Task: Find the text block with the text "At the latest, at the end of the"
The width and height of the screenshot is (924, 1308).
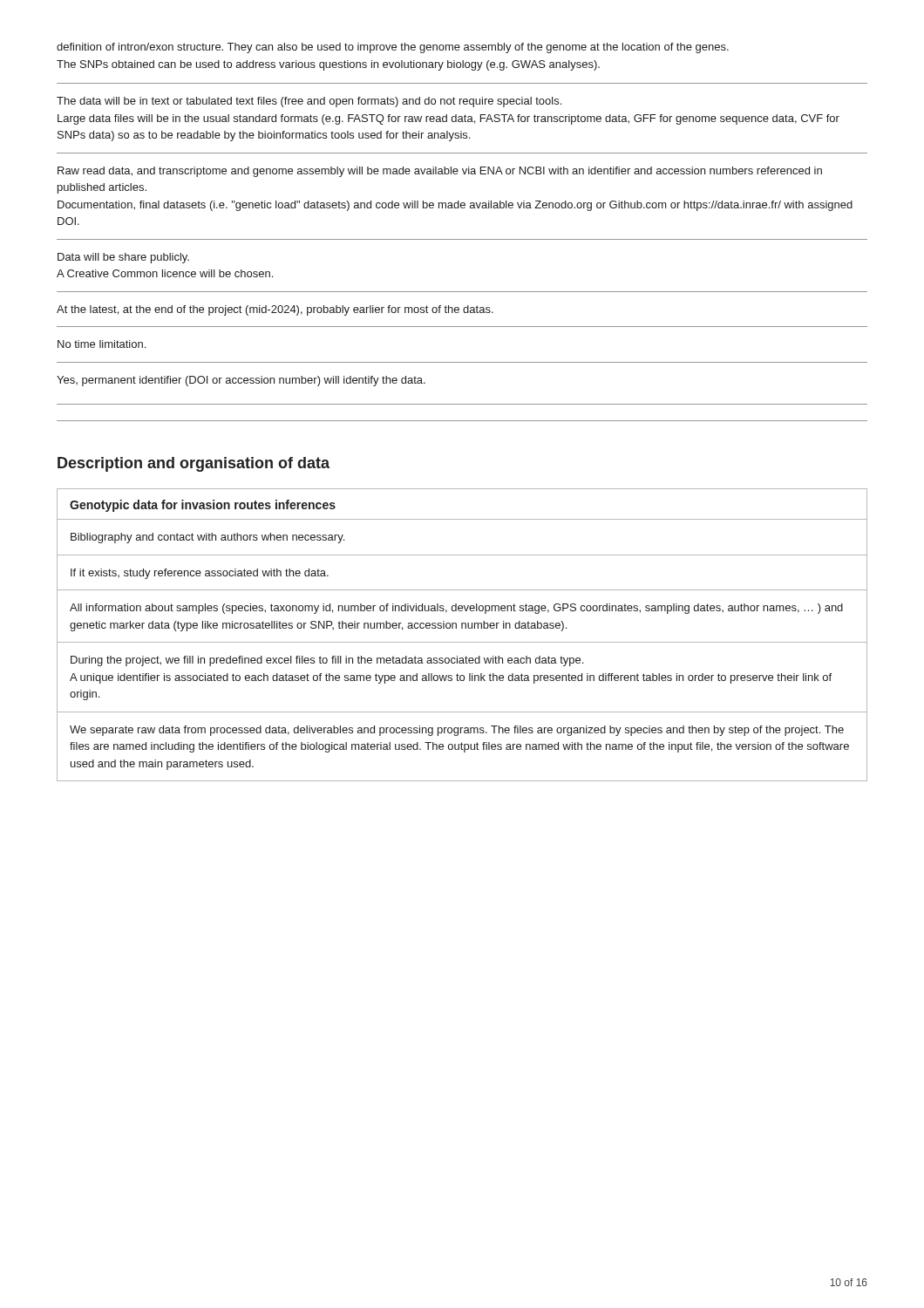Action: pyautogui.click(x=275, y=309)
